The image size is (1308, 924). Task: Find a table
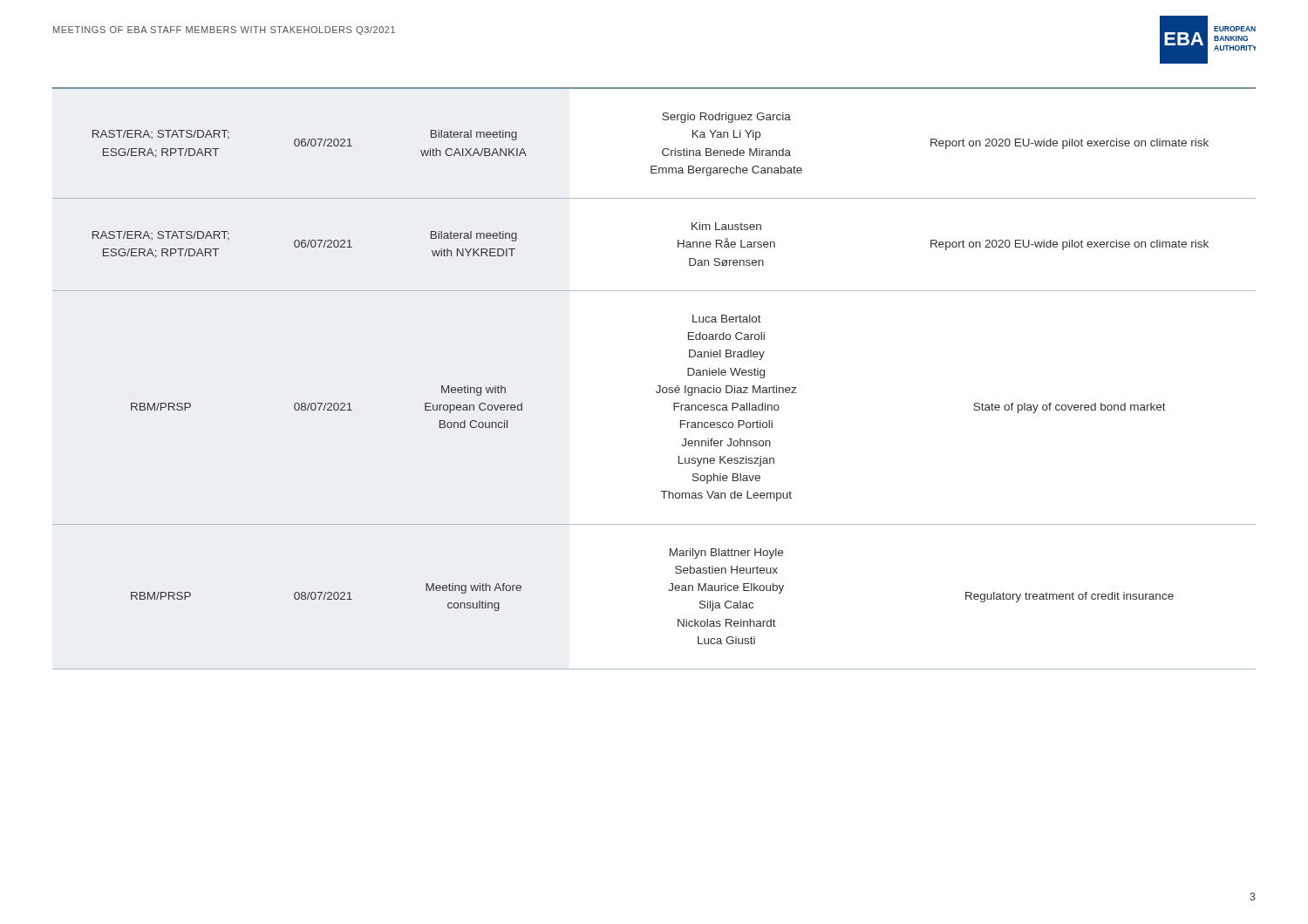pyautogui.click(x=654, y=484)
